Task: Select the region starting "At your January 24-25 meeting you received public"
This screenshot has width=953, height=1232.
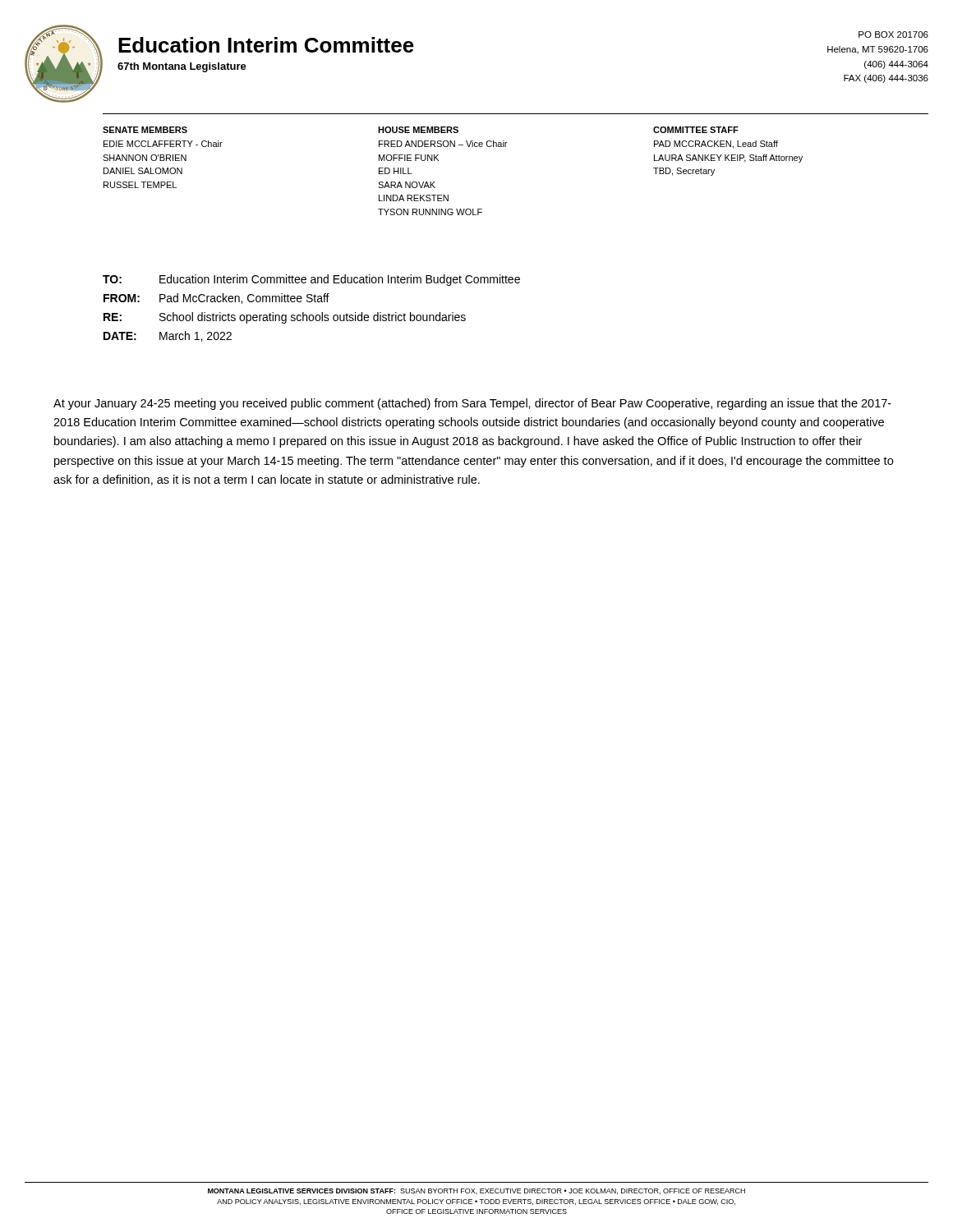Action: point(473,441)
